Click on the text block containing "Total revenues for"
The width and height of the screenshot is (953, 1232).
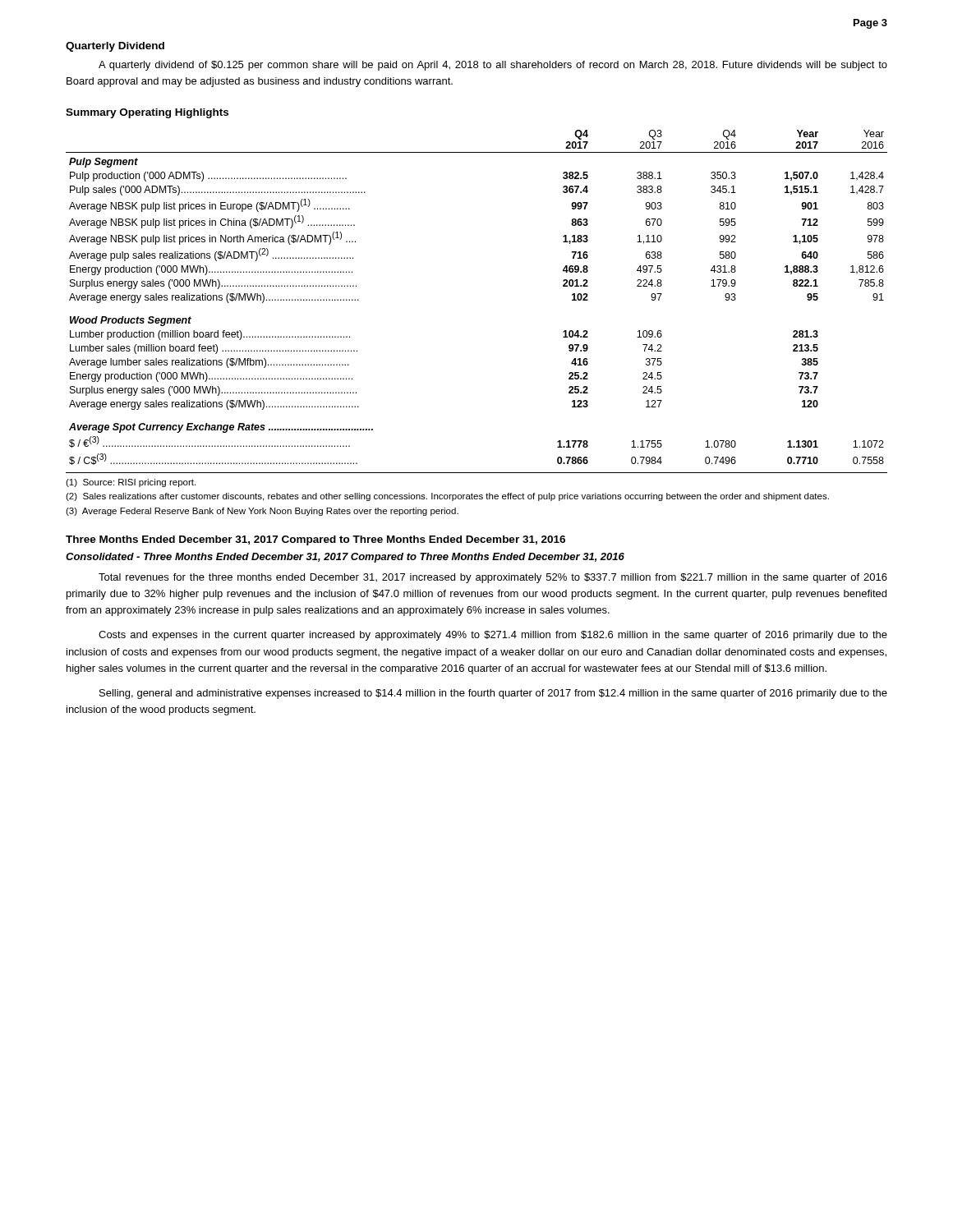tap(476, 594)
